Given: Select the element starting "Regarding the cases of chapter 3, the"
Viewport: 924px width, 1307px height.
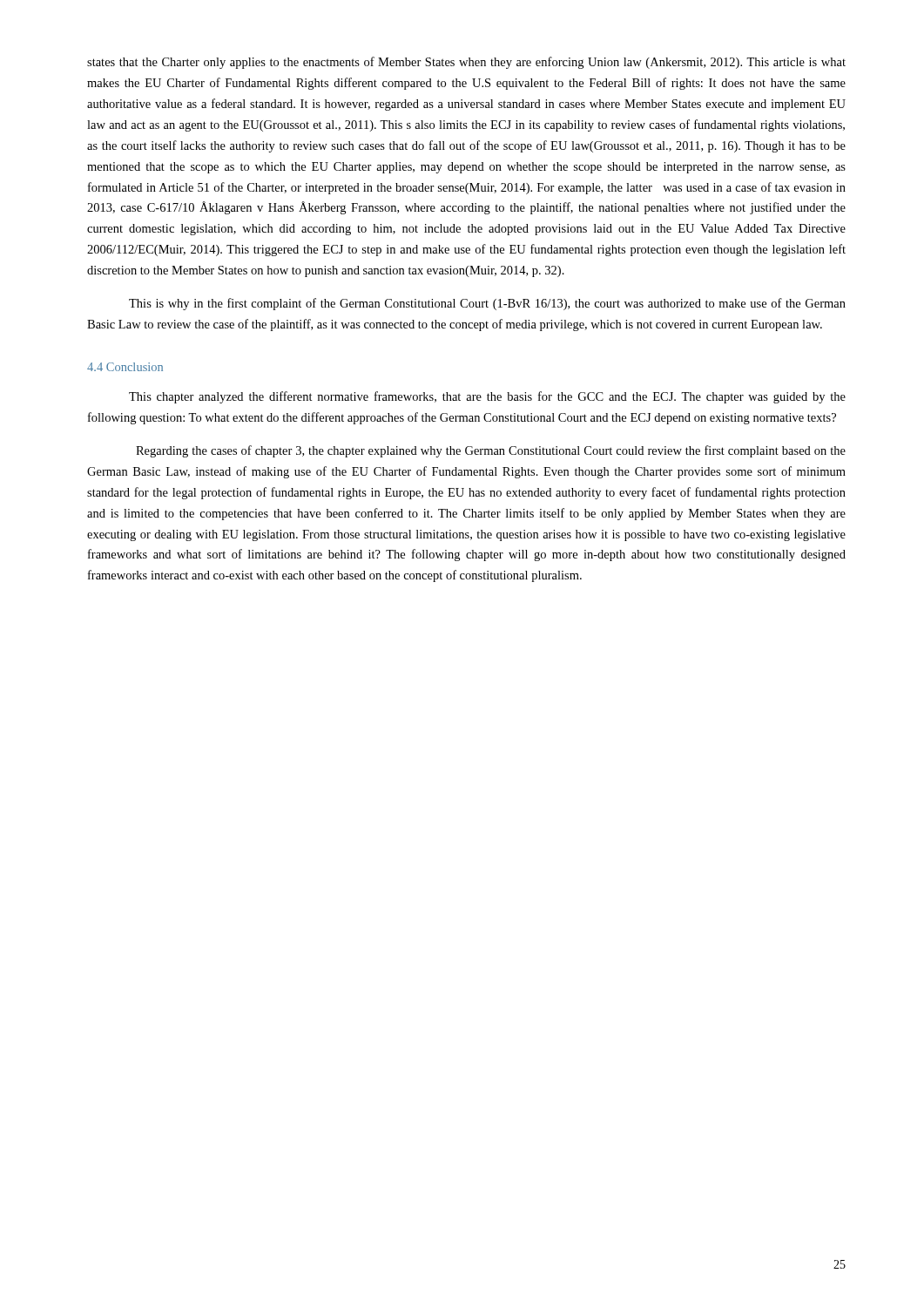Looking at the screenshot, I should pyautogui.click(x=466, y=513).
